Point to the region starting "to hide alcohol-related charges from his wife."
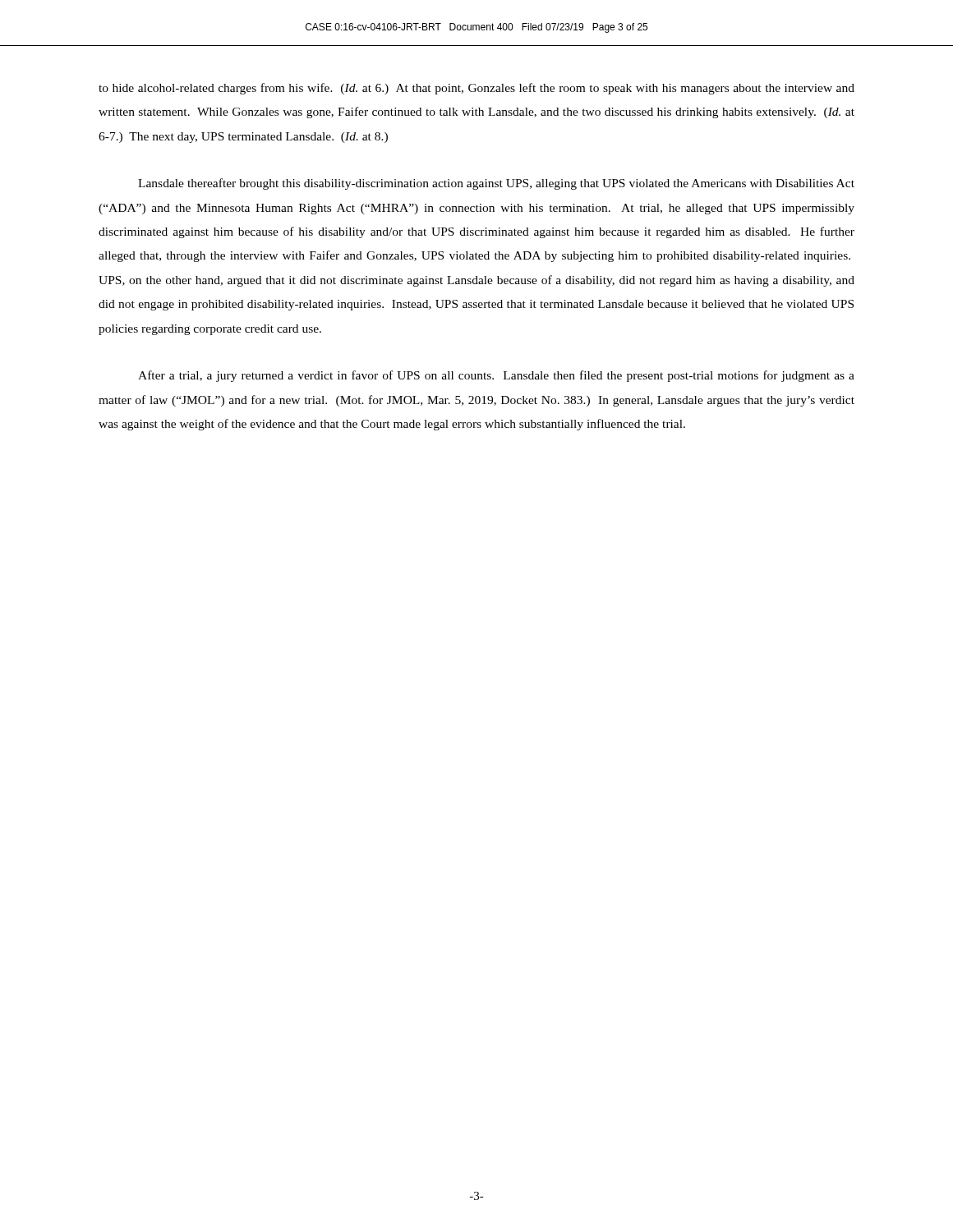Screen dimensions: 1232x953 pos(476,111)
